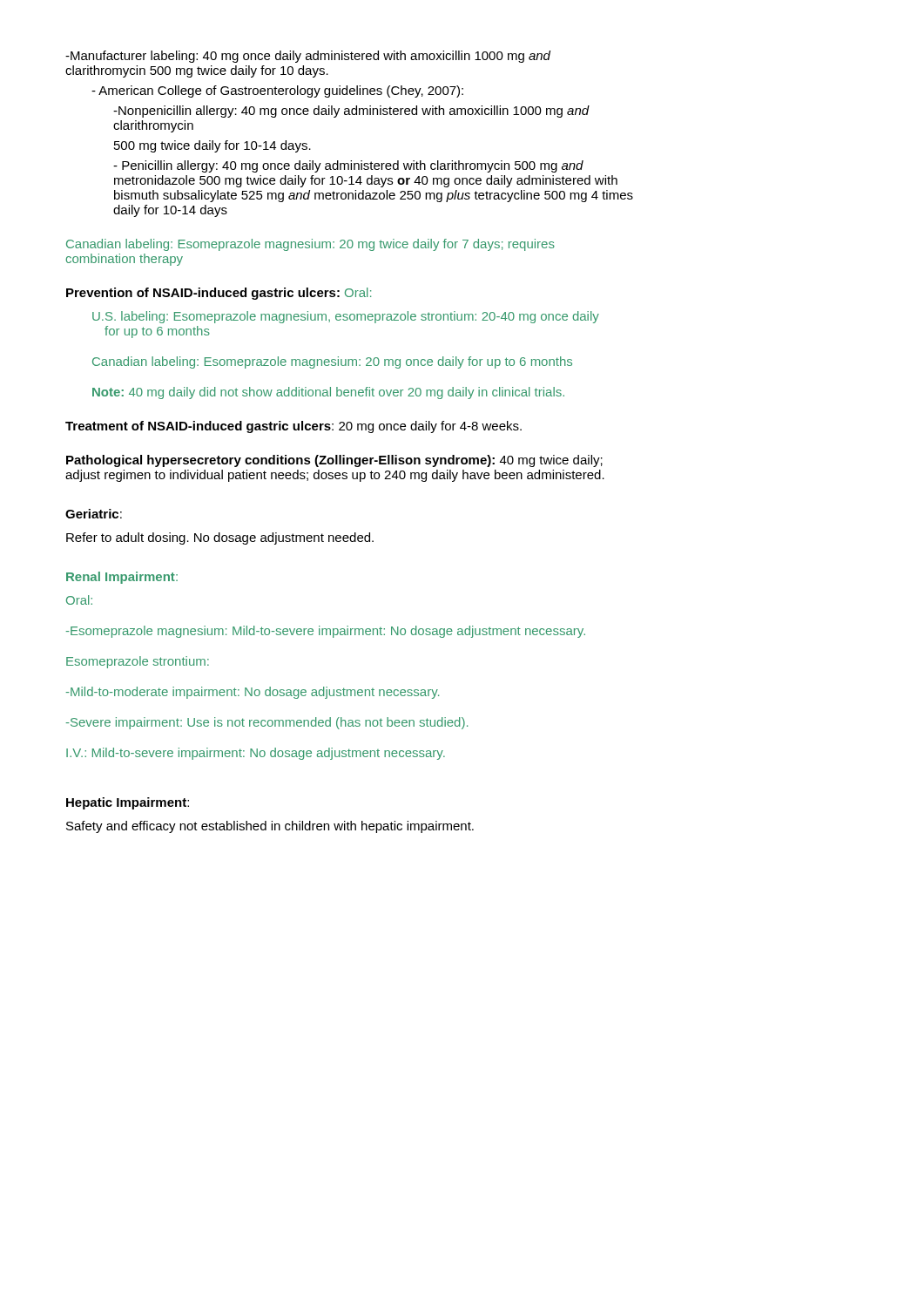Find the text starting "Hepatic Impairment:"
The width and height of the screenshot is (924, 1307).
tap(128, 803)
